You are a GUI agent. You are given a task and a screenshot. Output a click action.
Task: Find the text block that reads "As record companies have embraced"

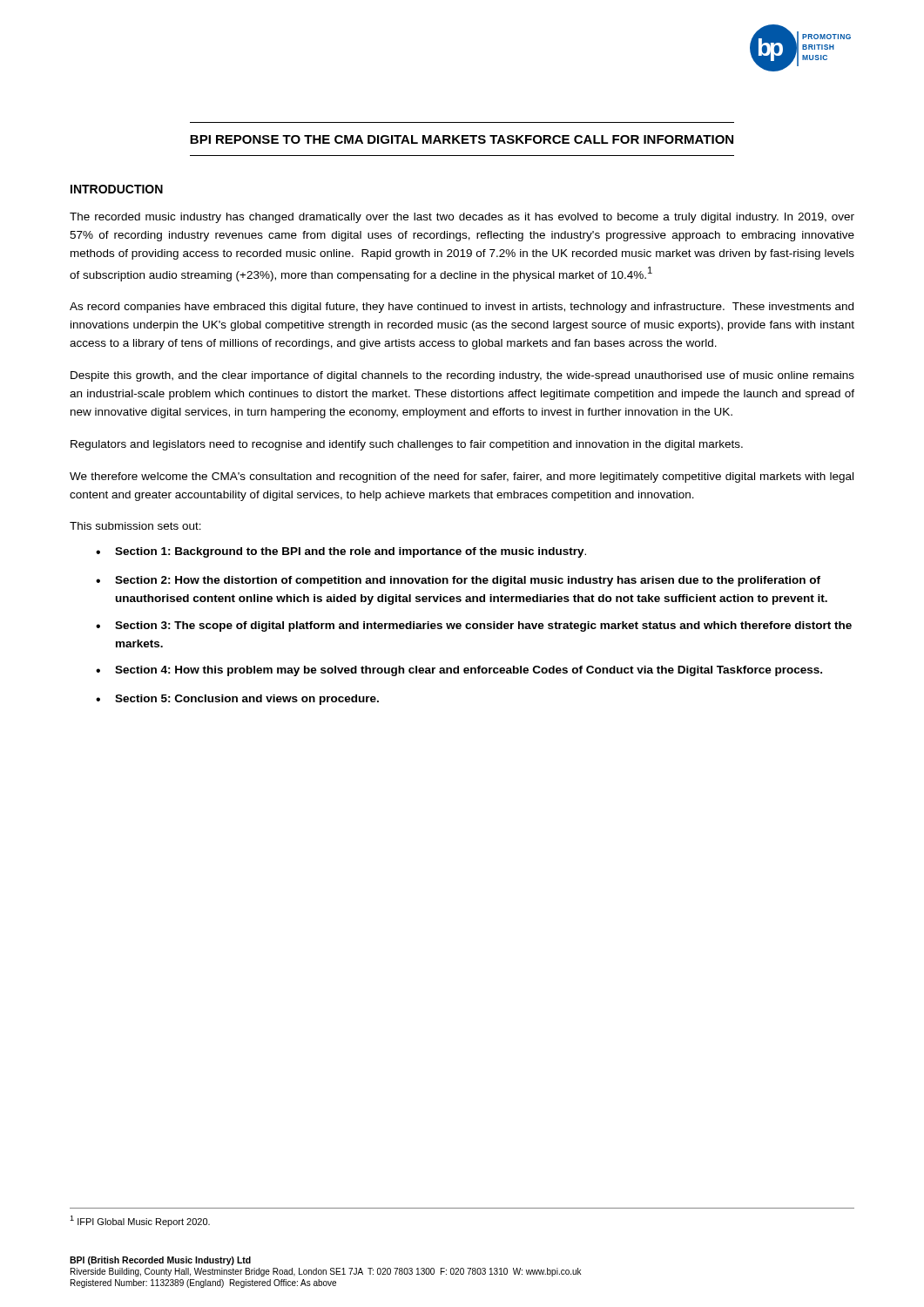(462, 325)
